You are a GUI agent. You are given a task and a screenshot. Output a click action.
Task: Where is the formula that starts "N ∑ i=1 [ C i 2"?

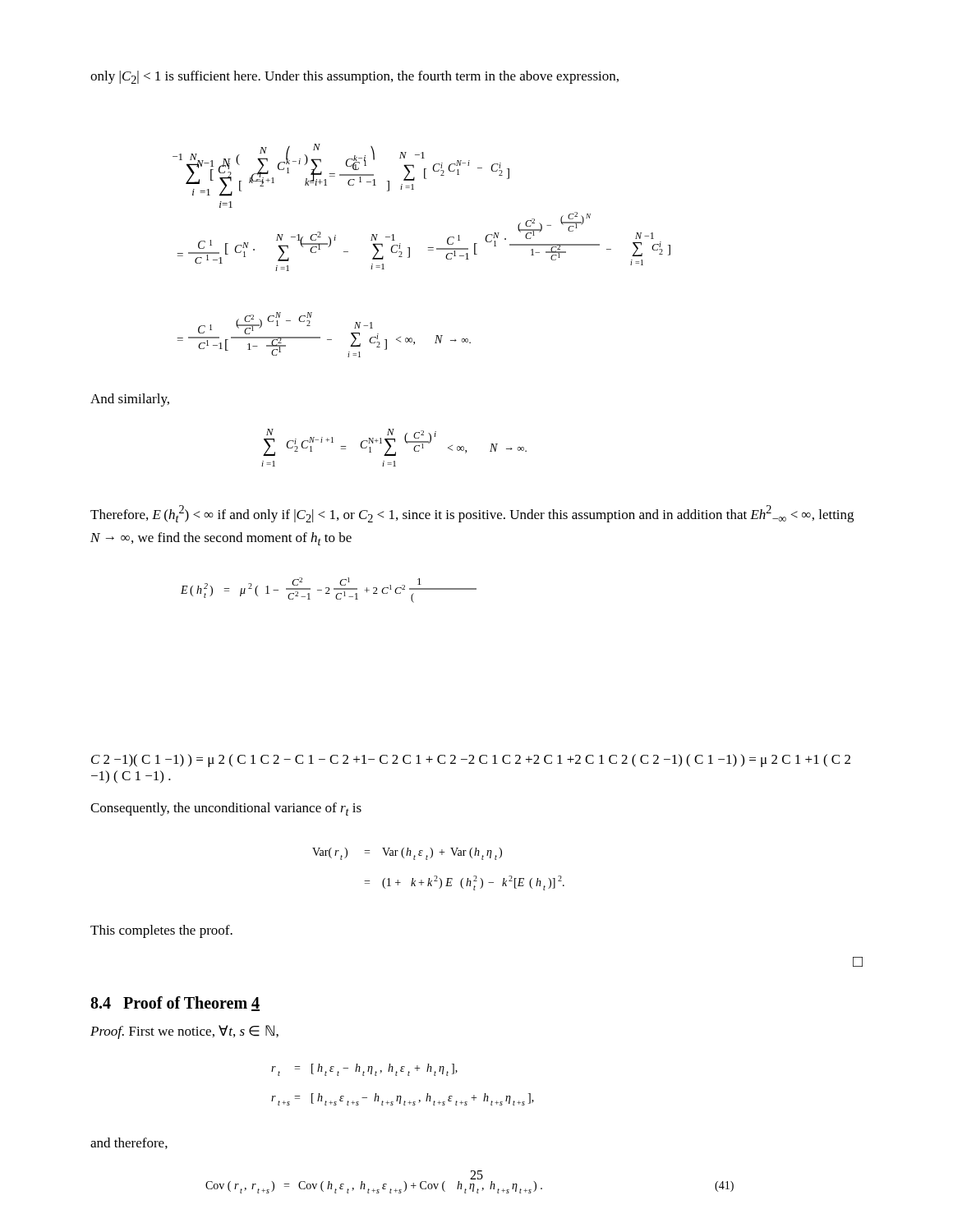pyautogui.click(x=476, y=240)
